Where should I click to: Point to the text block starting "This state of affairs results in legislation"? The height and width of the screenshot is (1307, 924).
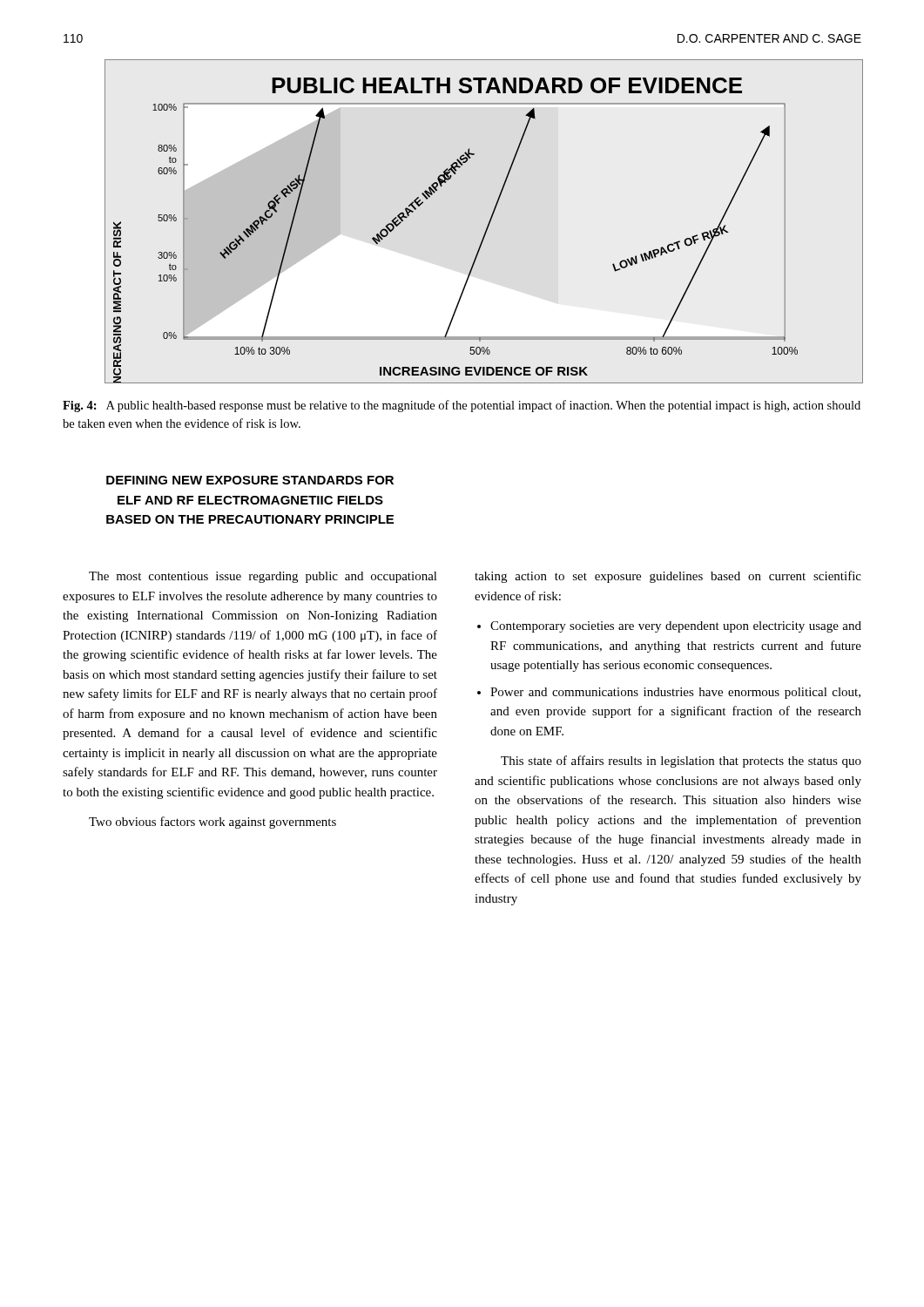coord(668,830)
